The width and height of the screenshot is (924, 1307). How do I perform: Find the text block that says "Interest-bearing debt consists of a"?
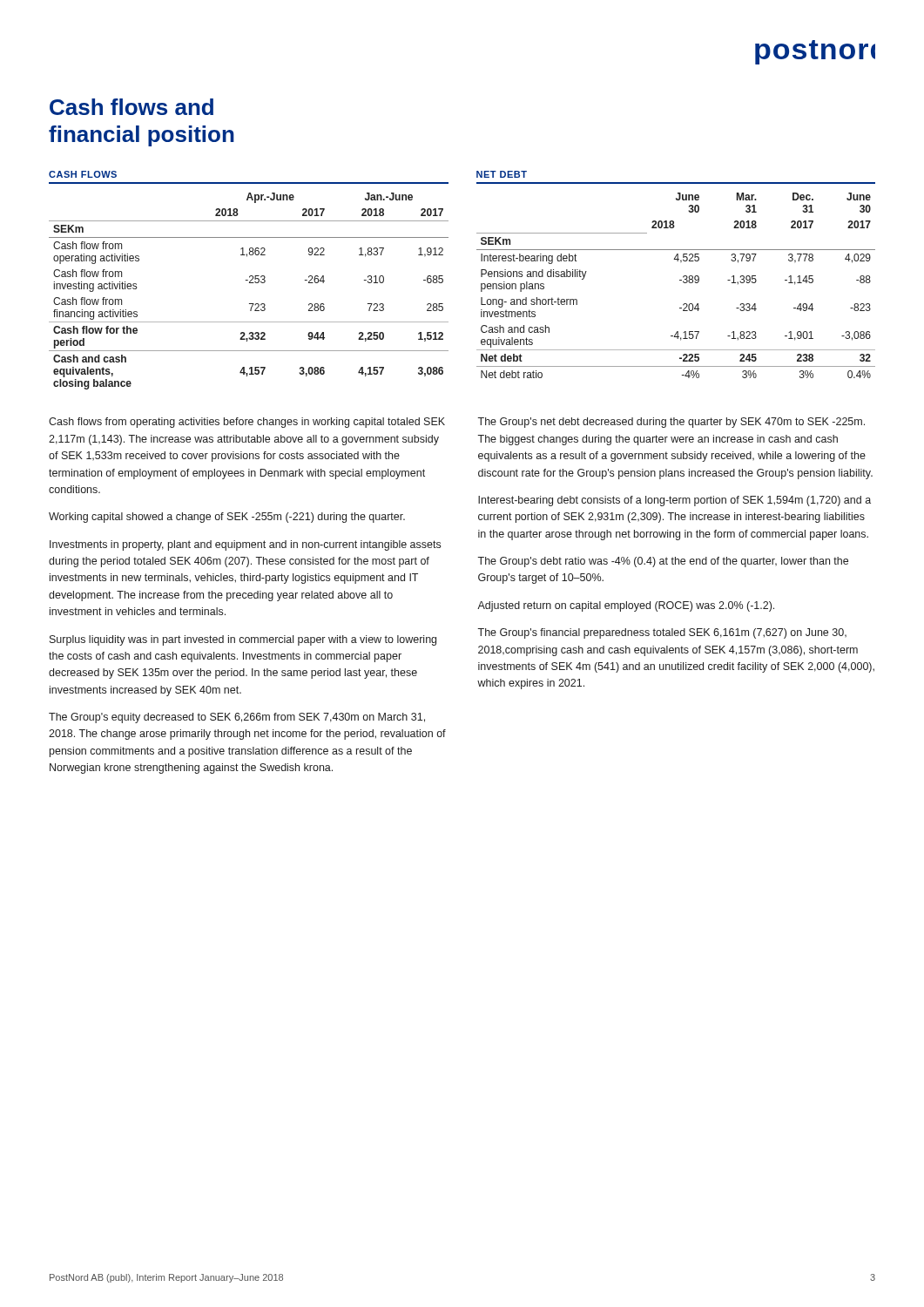click(x=676, y=518)
